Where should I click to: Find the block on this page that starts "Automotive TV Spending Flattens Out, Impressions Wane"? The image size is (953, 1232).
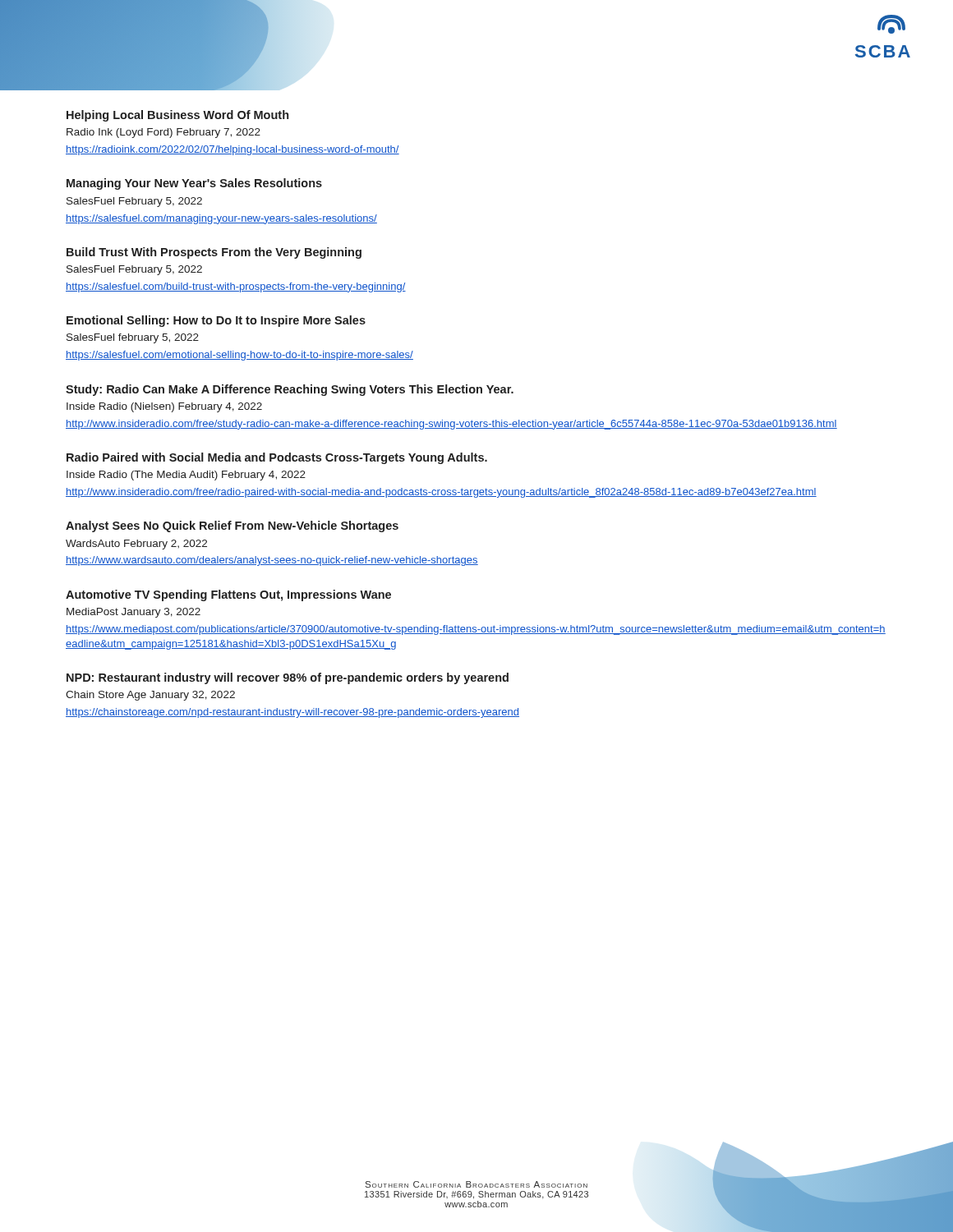(x=476, y=619)
